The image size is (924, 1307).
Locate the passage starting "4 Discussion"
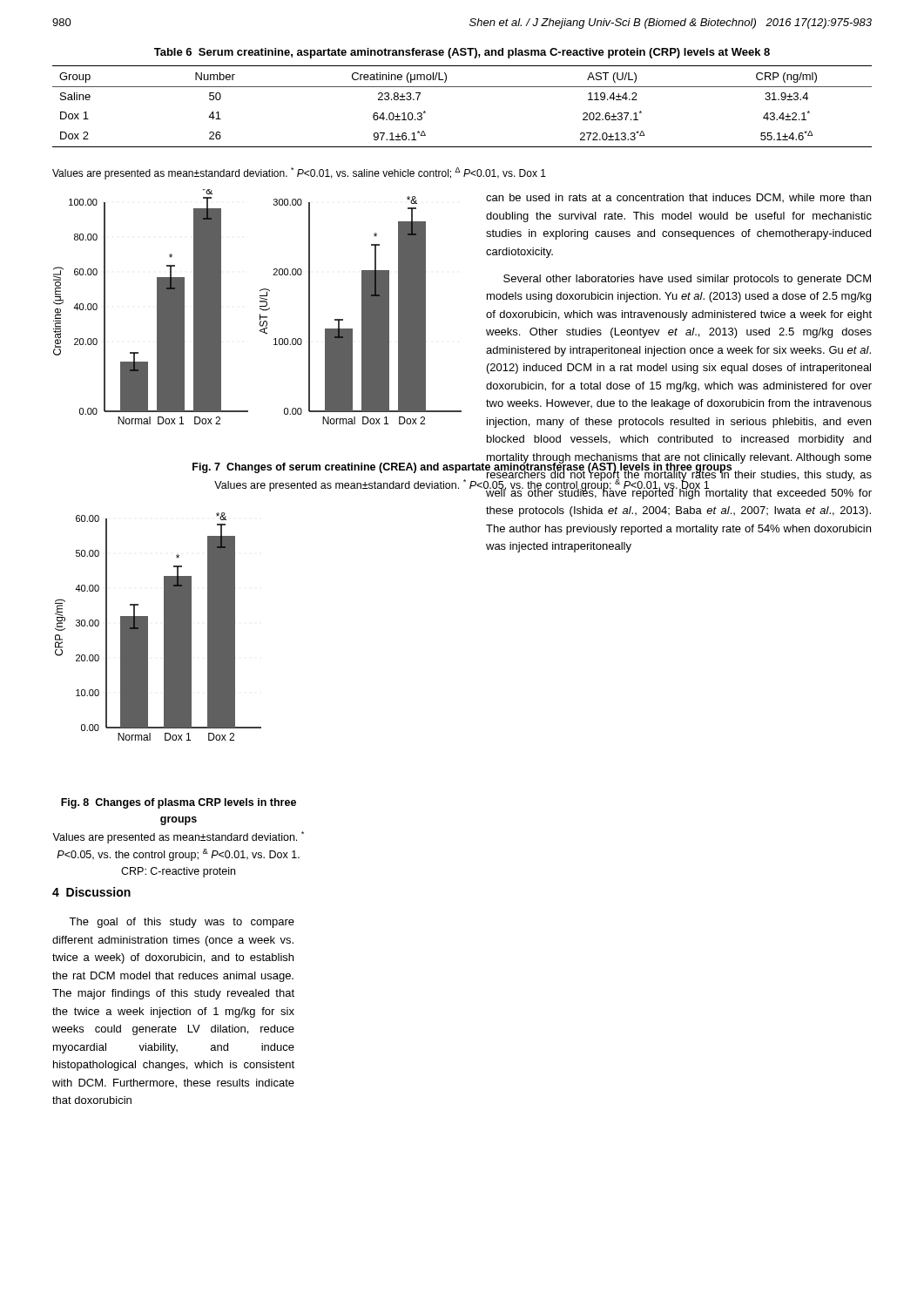92,892
